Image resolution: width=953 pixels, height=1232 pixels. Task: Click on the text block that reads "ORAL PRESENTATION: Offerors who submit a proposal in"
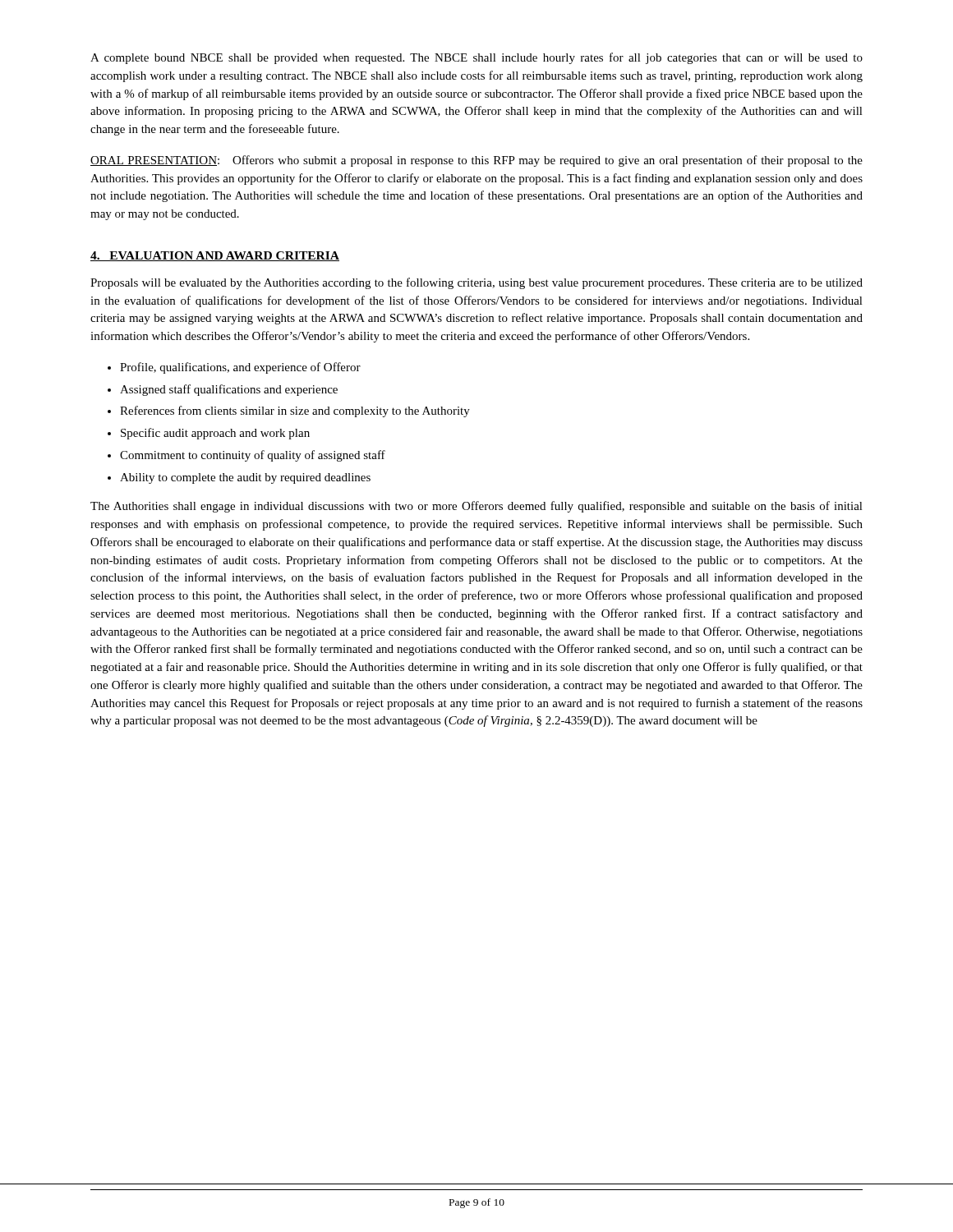(476, 187)
